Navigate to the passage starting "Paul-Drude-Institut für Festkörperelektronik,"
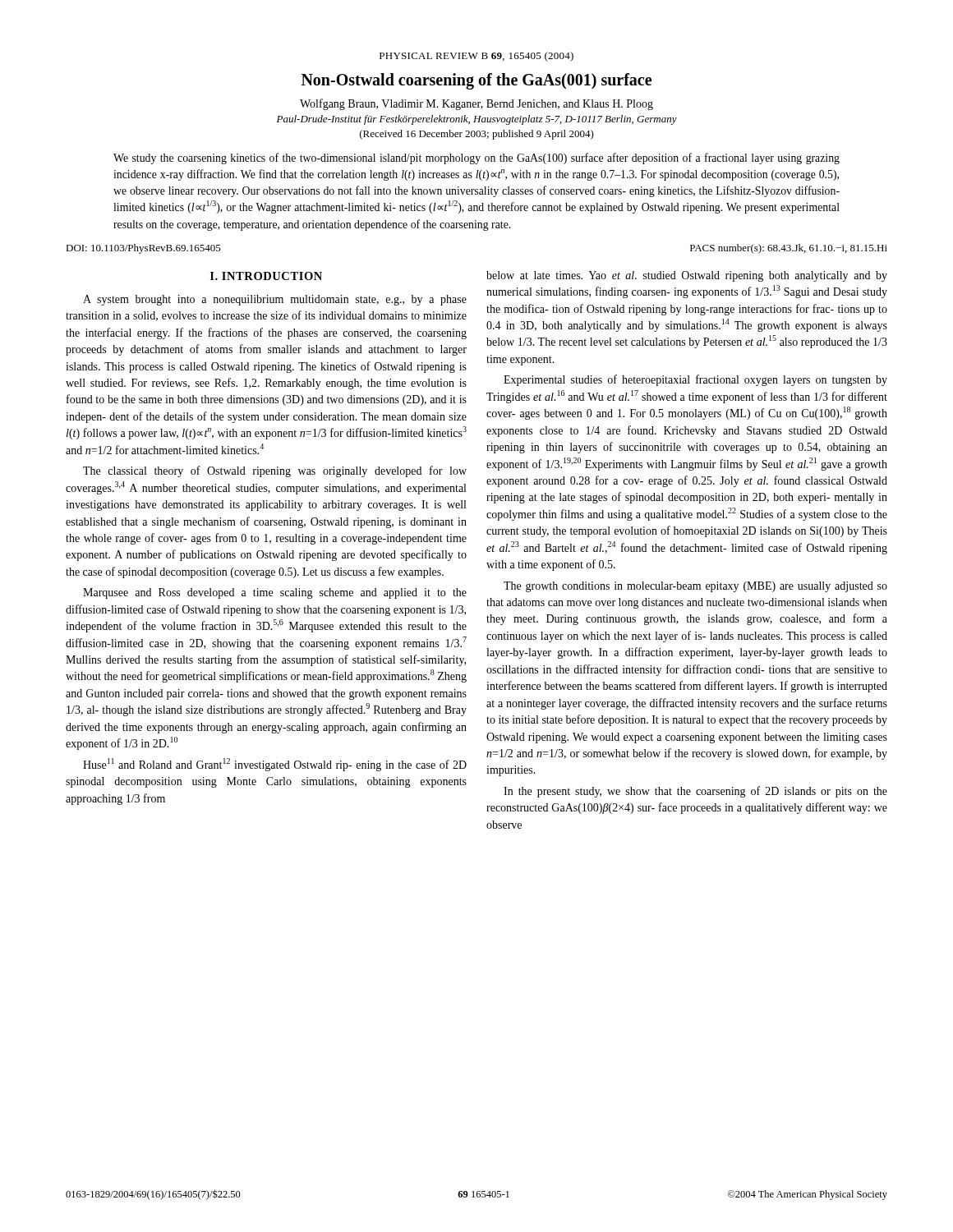The image size is (953, 1232). click(x=476, y=119)
